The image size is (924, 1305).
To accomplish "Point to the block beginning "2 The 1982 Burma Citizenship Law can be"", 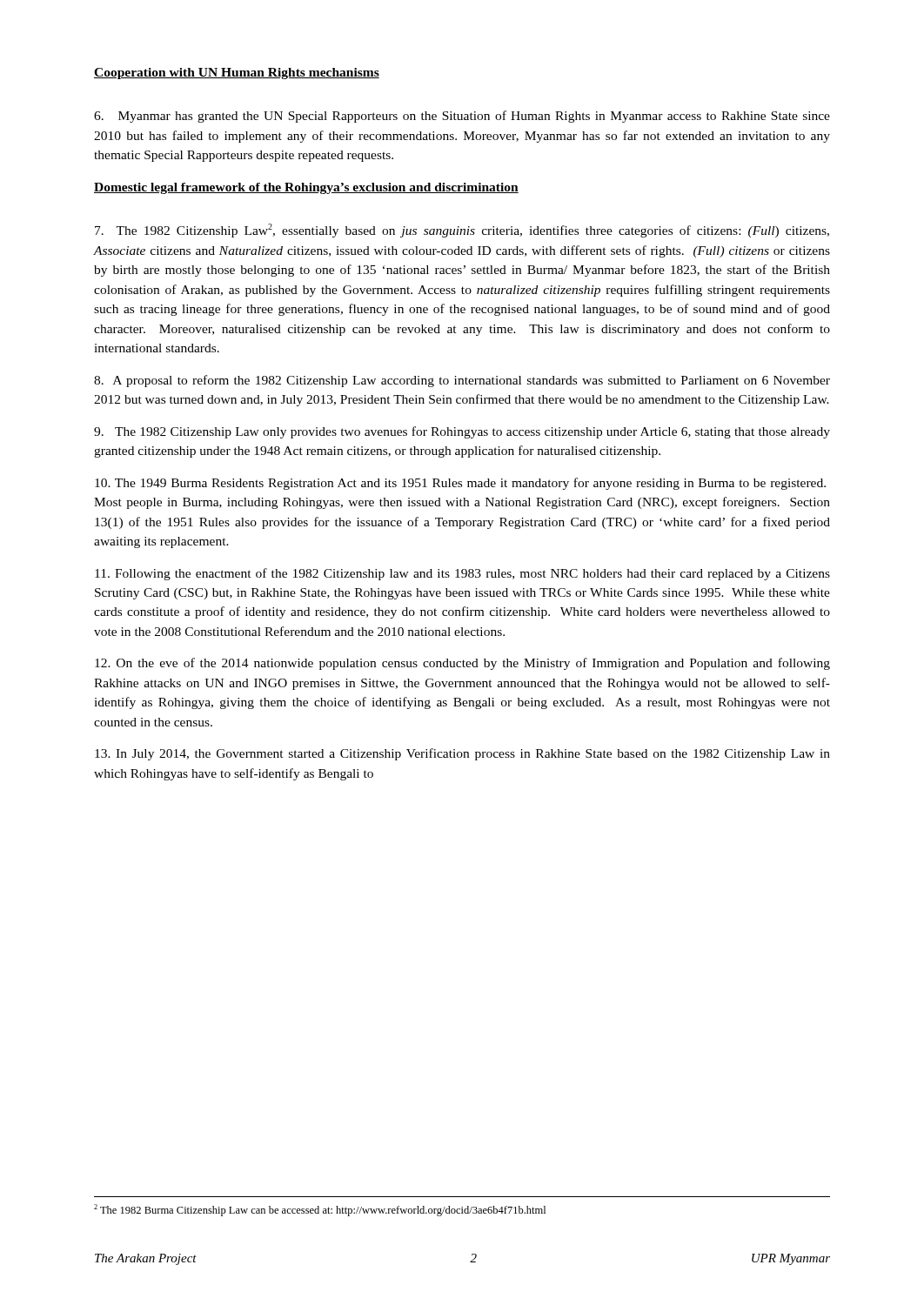I will tap(320, 1210).
